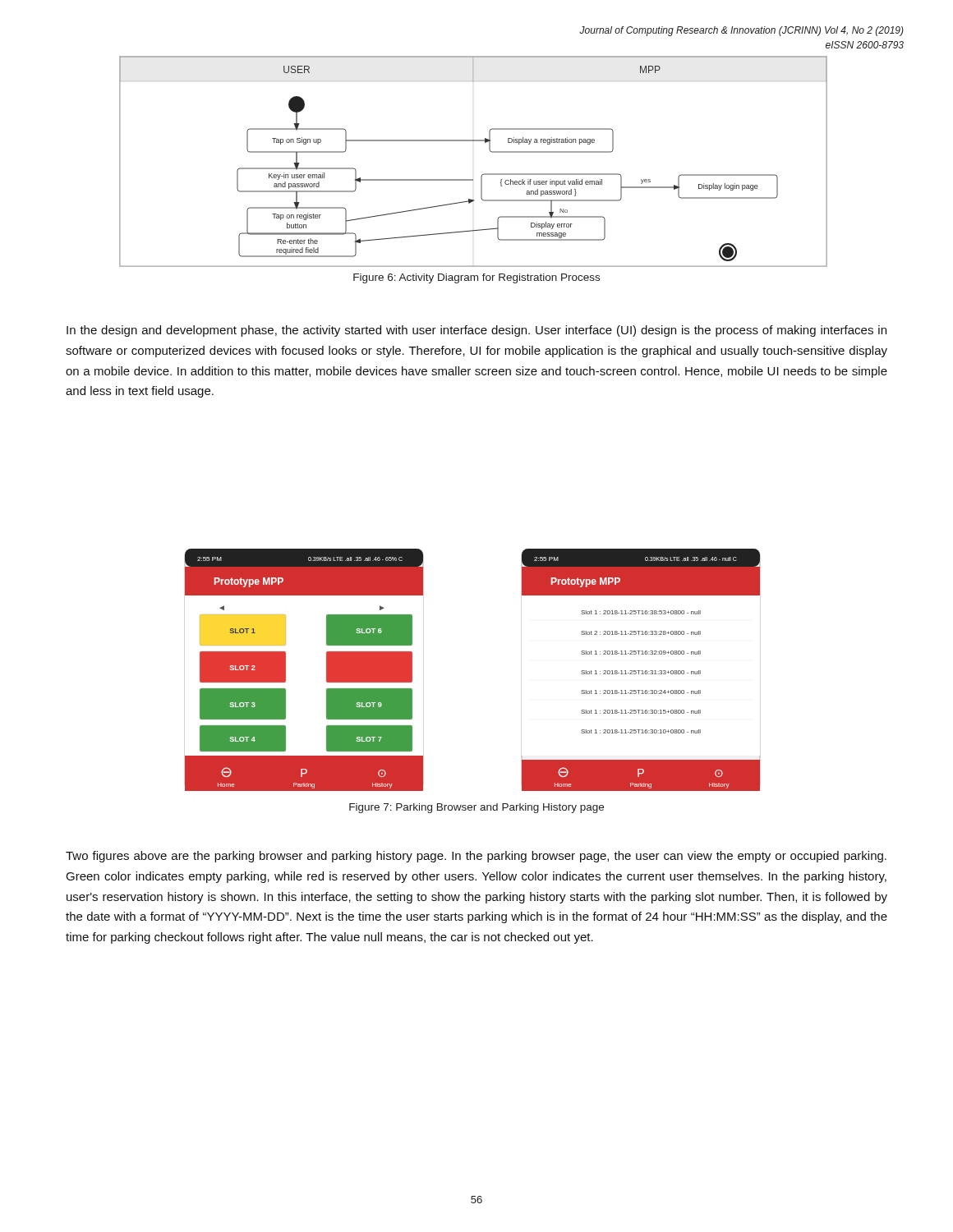Select the region starting "In the design and development phase,"
The width and height of the screenshot is (953, 1232).
476,360
